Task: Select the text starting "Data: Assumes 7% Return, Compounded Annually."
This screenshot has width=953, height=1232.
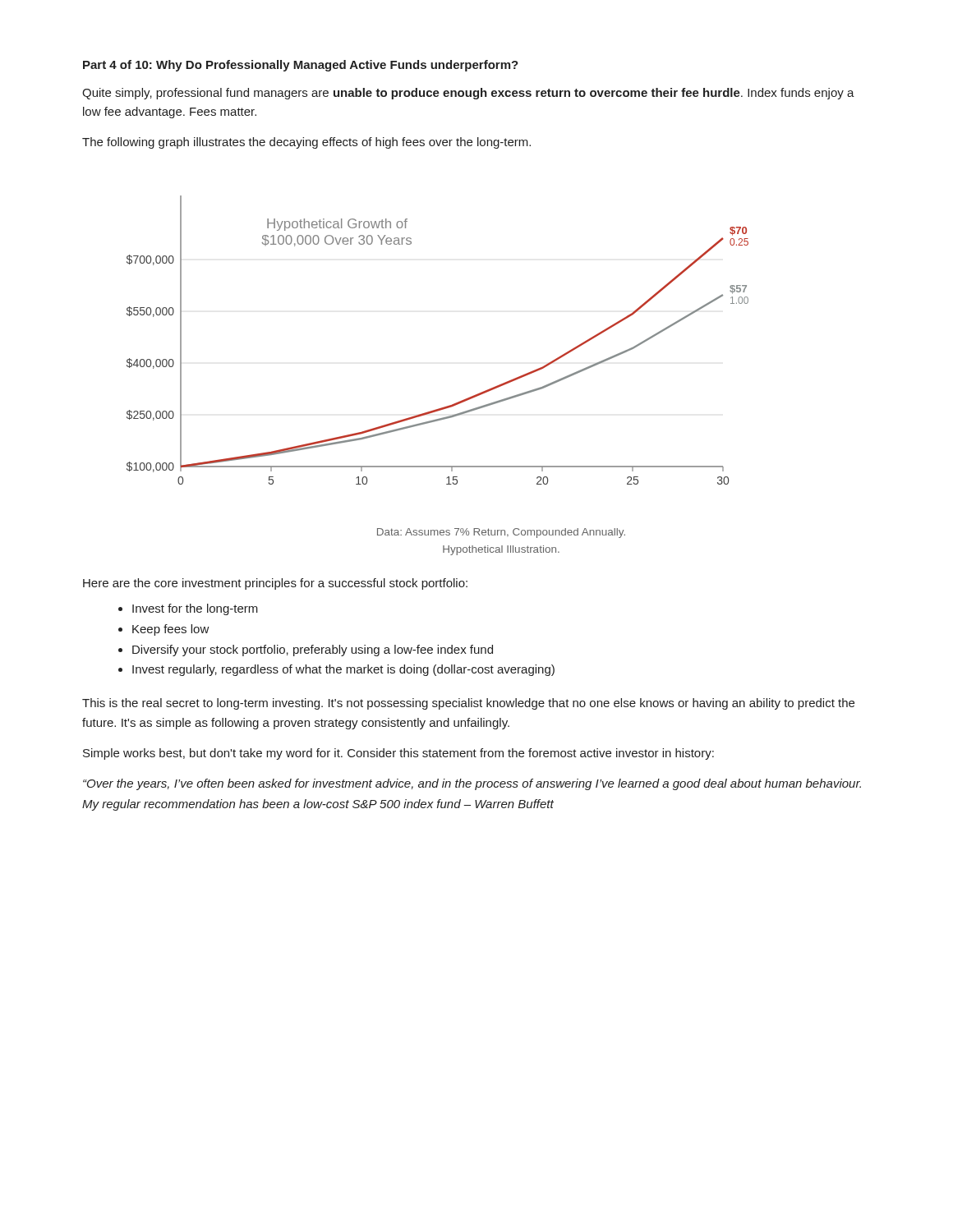Action: coord(501,540)
